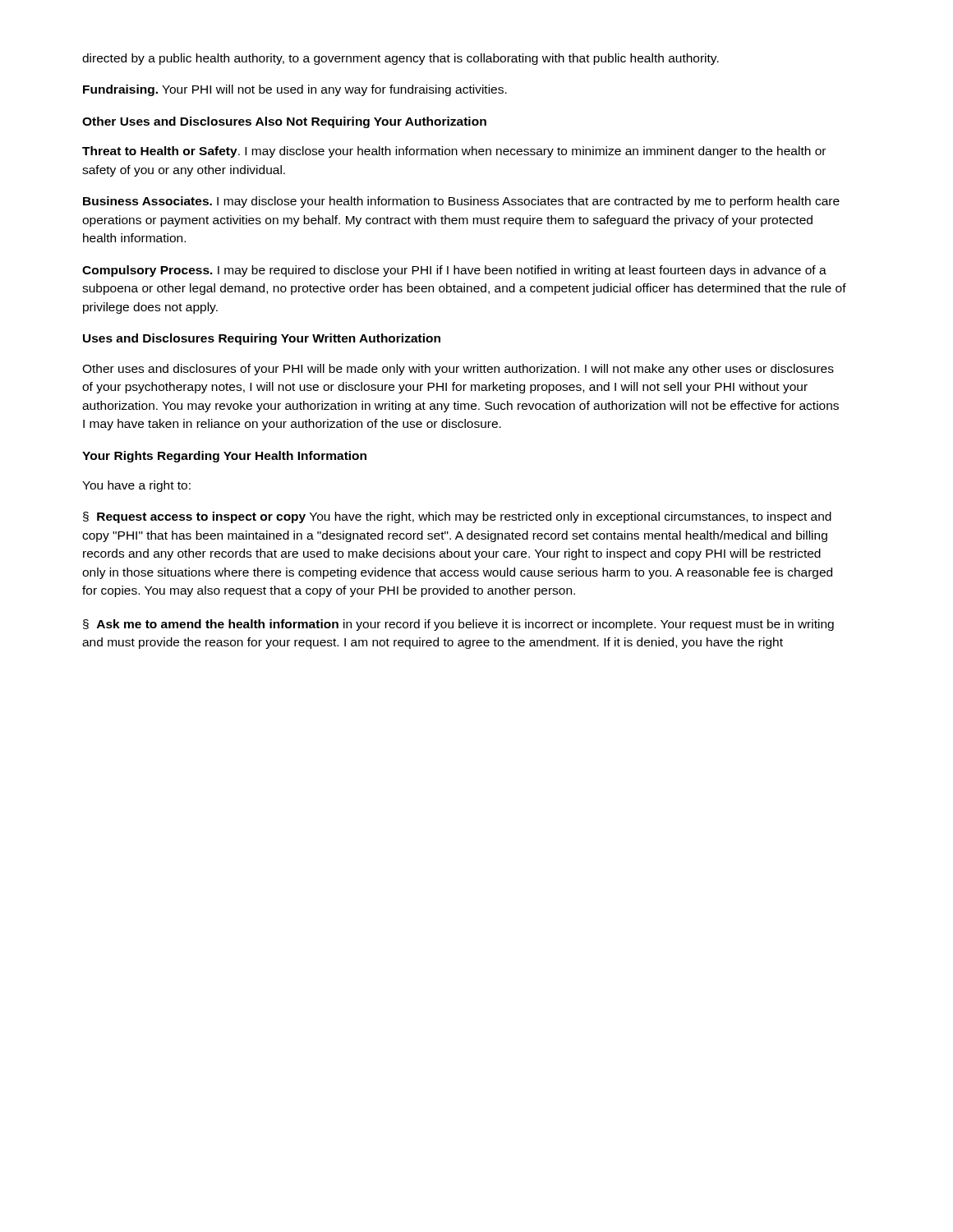The height and width of the screenshot is (1232, 953).
Task: Locate the passage starting "You have a"
Action: pyautogui.click(x=137, y=485)
